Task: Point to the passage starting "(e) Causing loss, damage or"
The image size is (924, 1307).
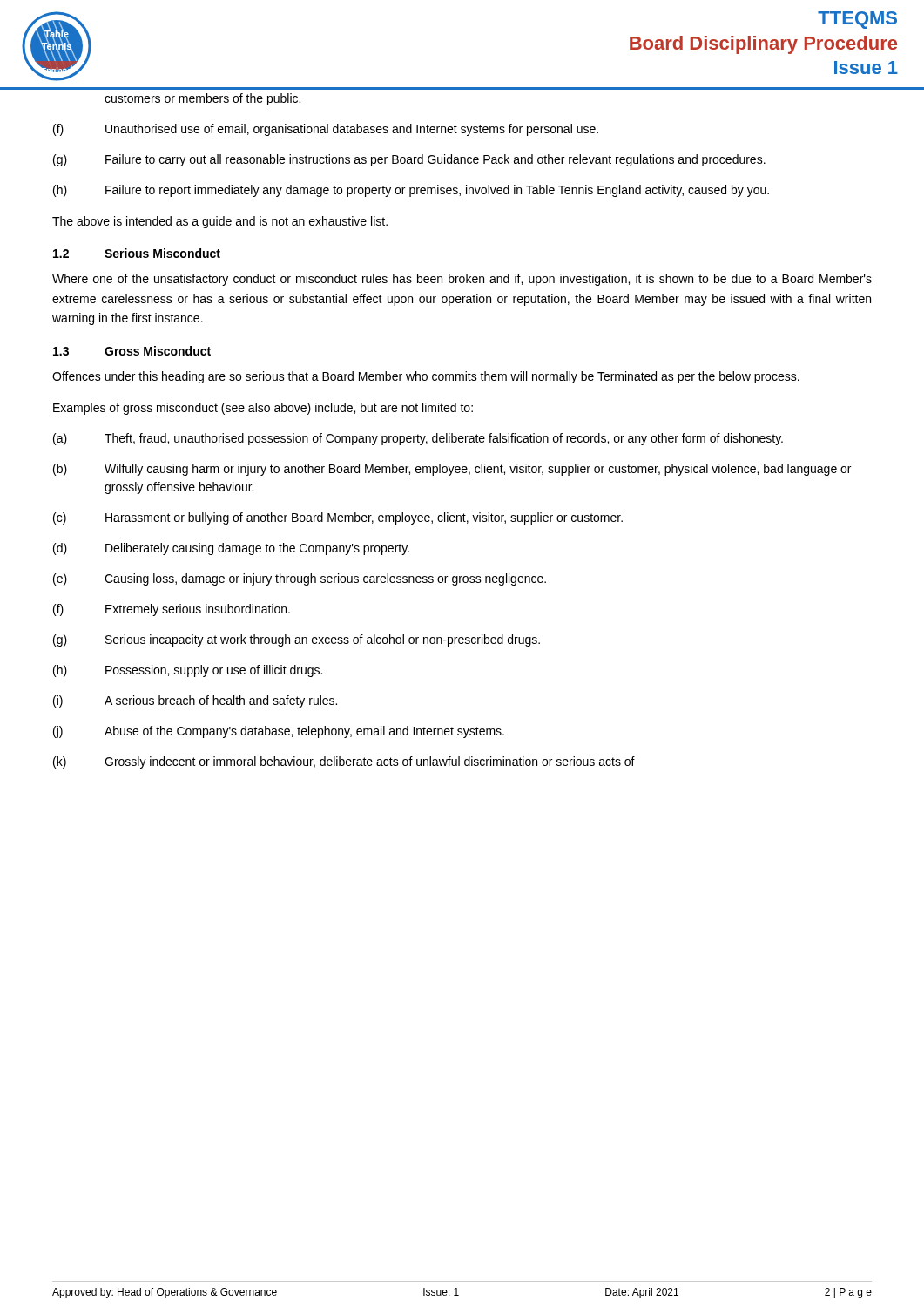Action: [462, 579]
